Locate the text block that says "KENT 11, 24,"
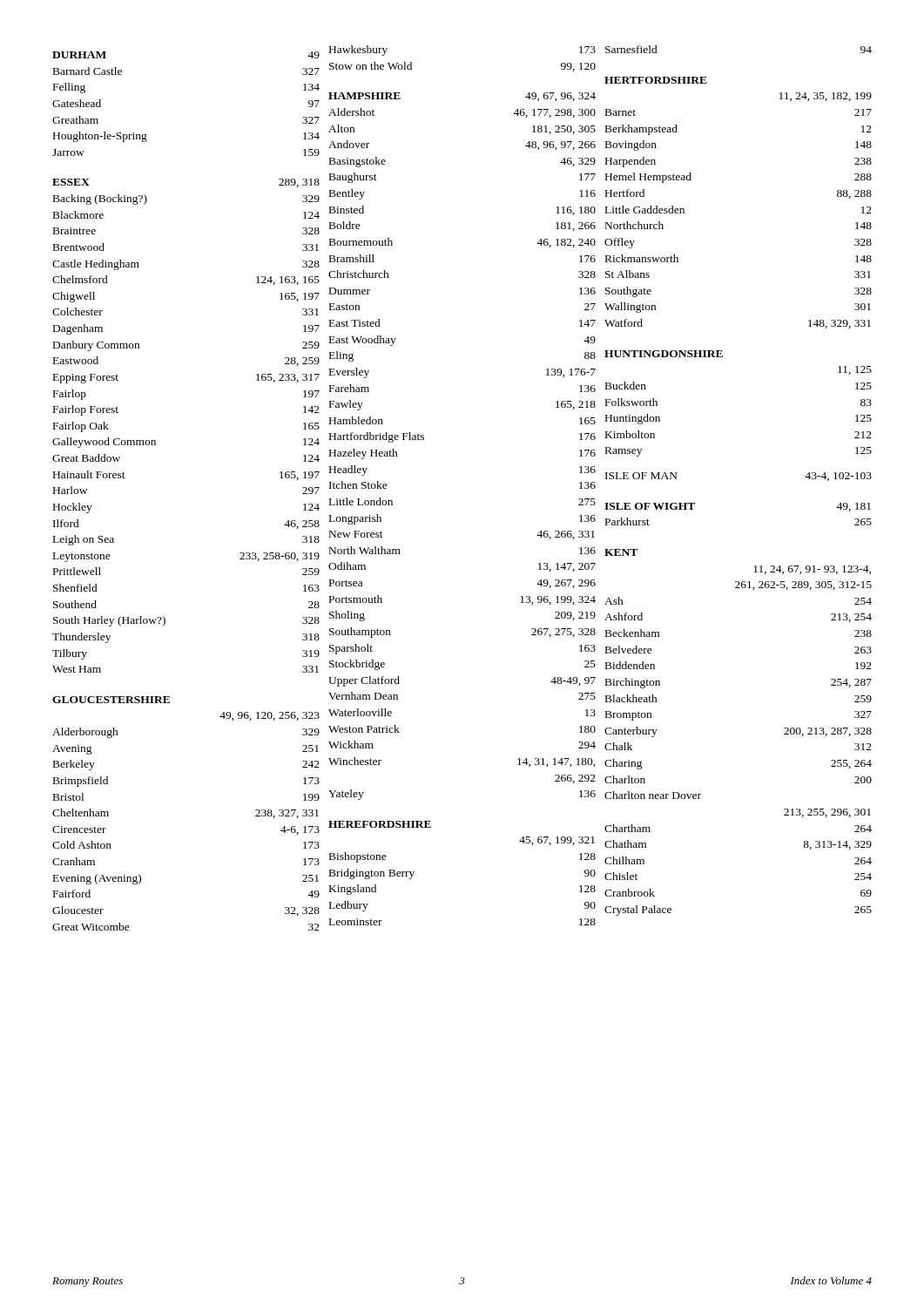Screen dimensions: 1307x924 [621, 552]
